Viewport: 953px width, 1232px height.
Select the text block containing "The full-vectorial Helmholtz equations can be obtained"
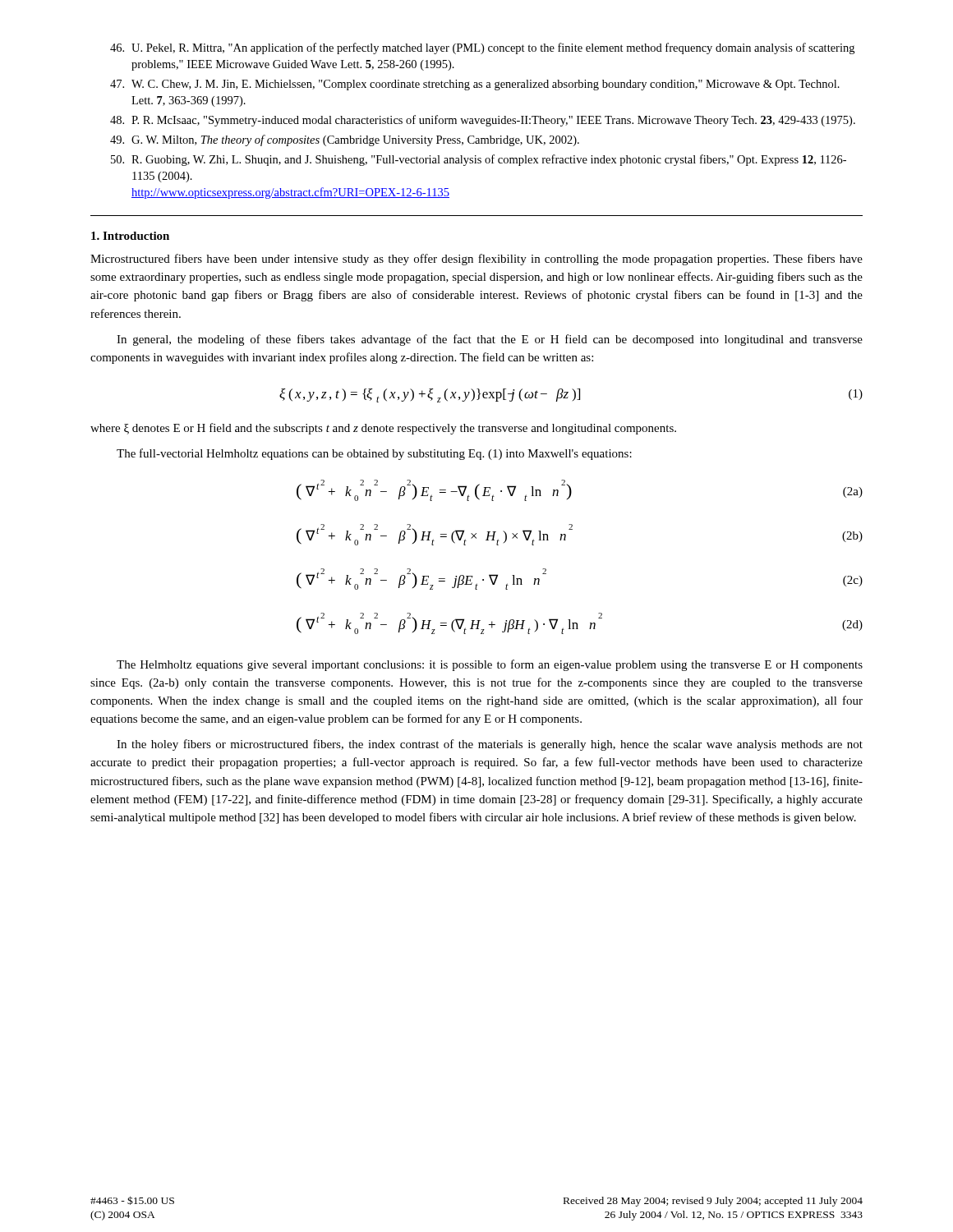(x=374, y=454)
